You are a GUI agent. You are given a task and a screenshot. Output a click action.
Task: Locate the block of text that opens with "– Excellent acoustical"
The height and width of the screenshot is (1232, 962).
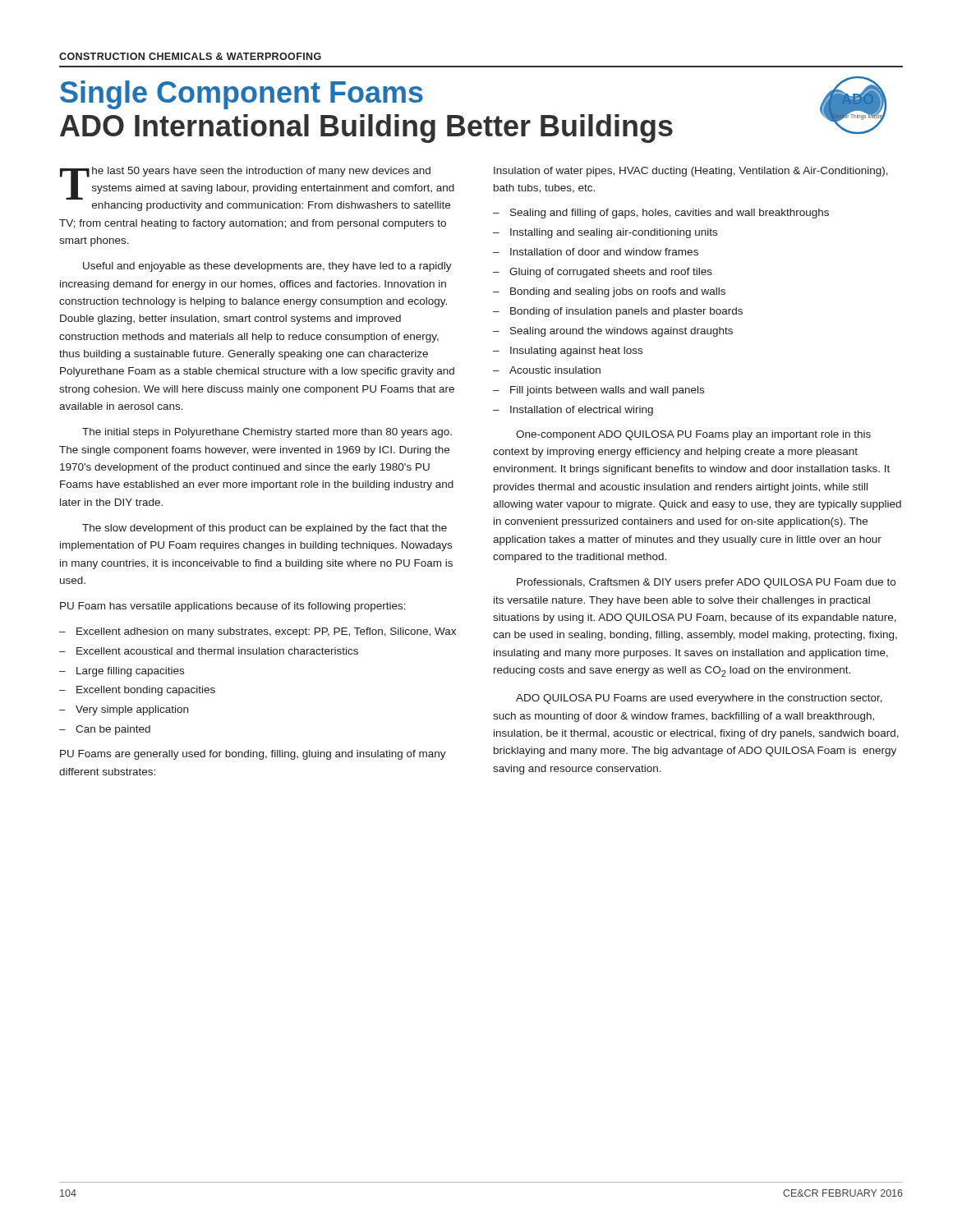coord(260,651)
